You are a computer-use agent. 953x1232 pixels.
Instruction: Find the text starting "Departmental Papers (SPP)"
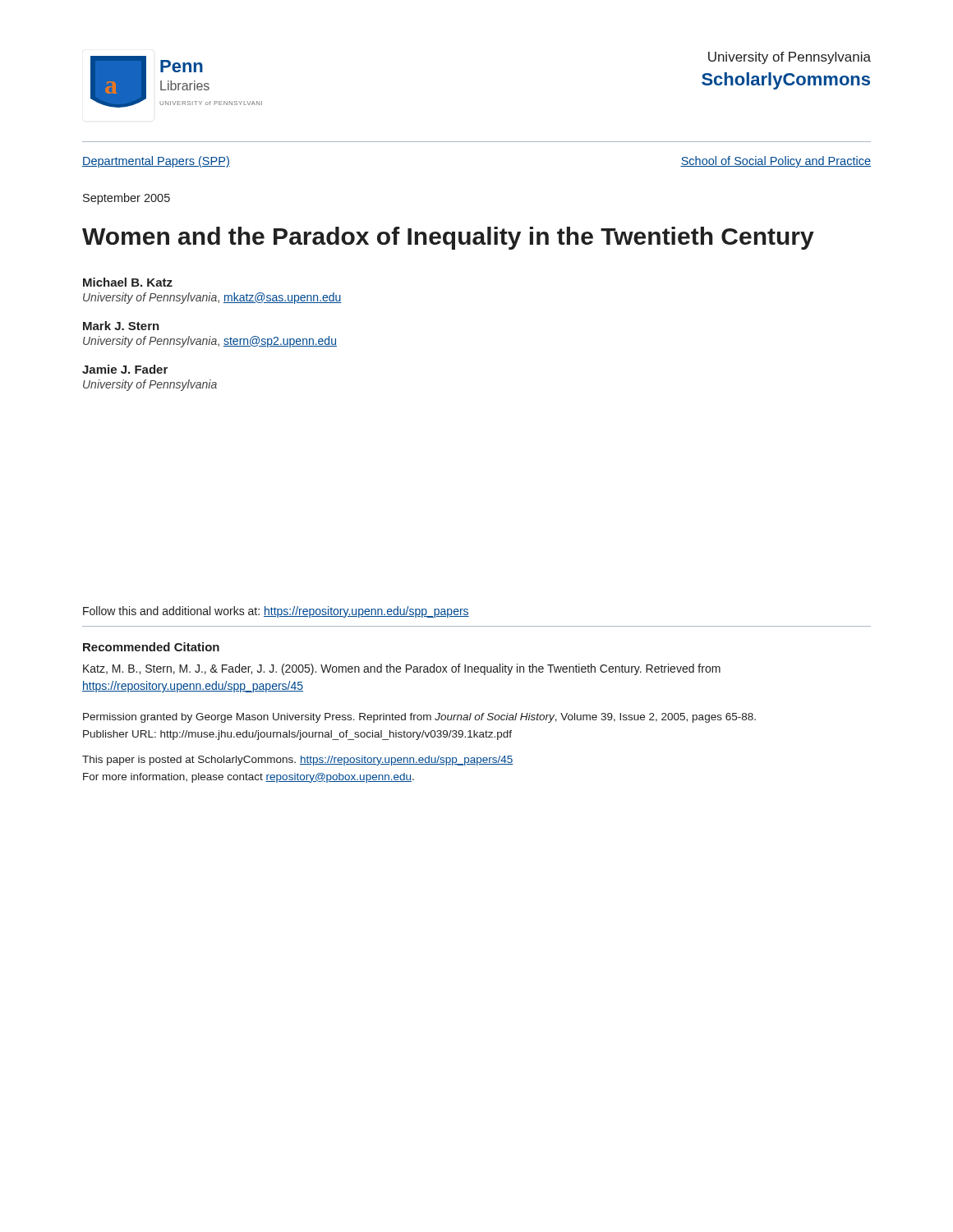click(x=156, y=161)
